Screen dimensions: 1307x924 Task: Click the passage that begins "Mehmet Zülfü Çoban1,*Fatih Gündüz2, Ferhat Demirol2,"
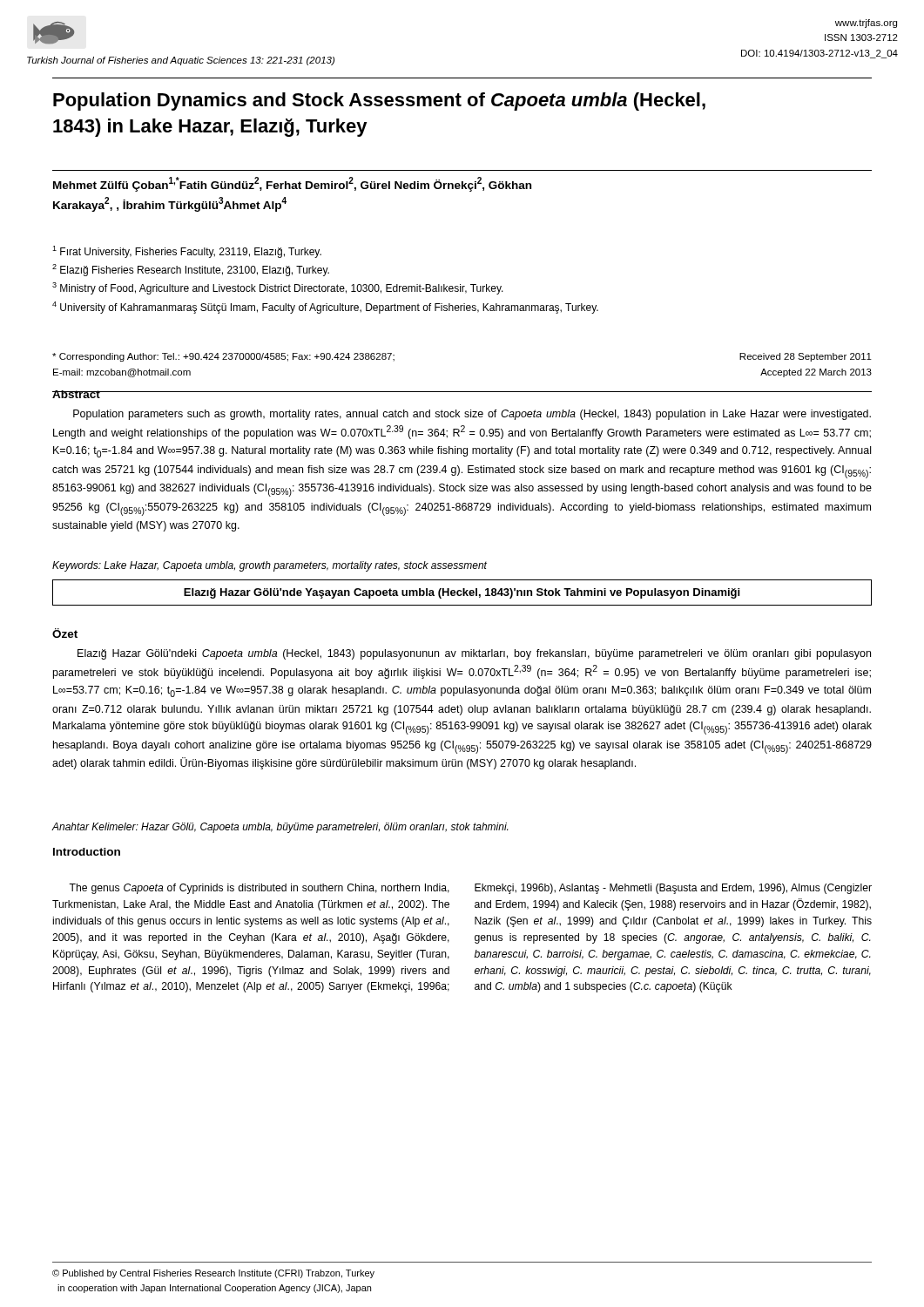pos(292,194)
